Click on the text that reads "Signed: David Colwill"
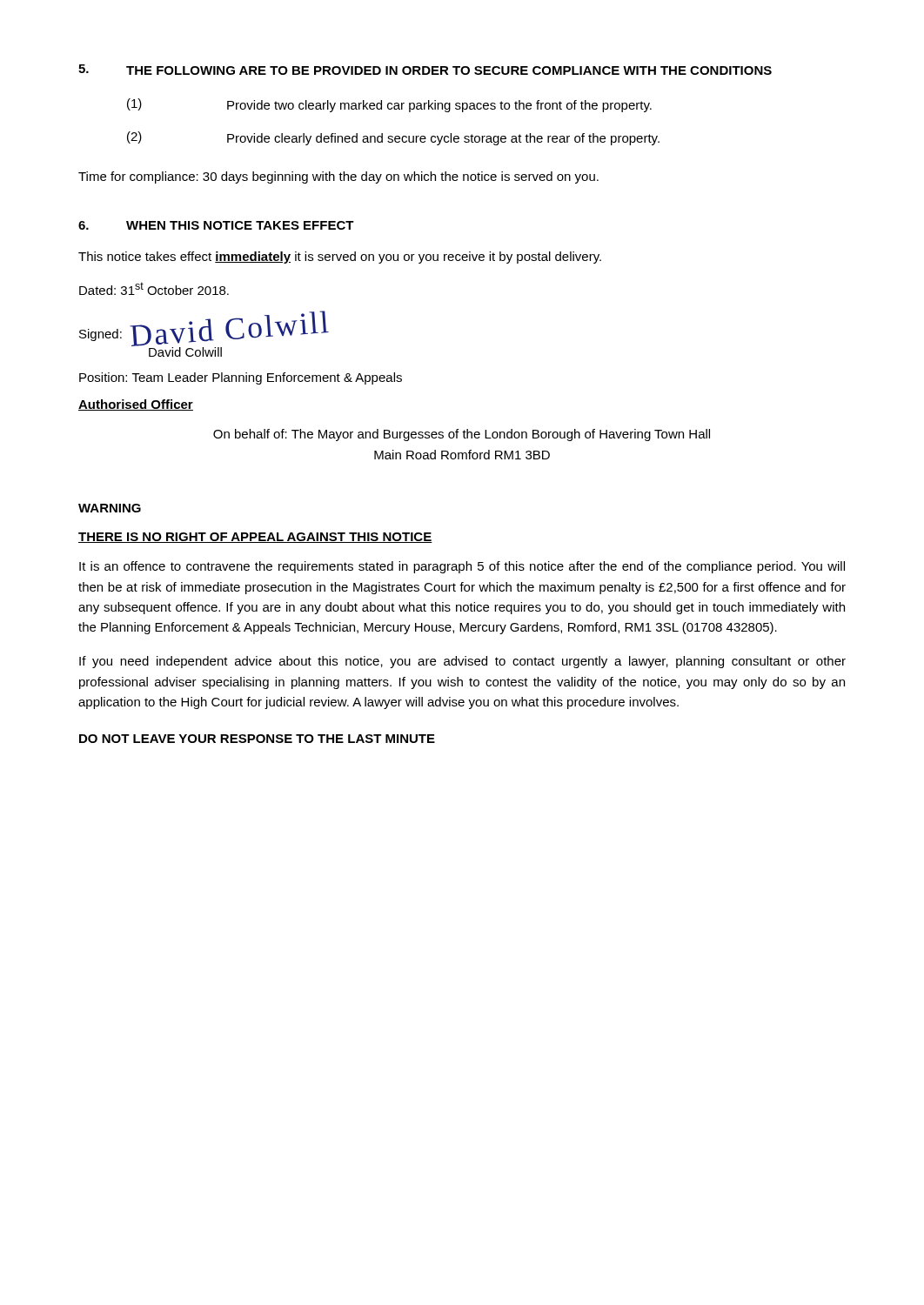924x1305 pixels. 205,327
